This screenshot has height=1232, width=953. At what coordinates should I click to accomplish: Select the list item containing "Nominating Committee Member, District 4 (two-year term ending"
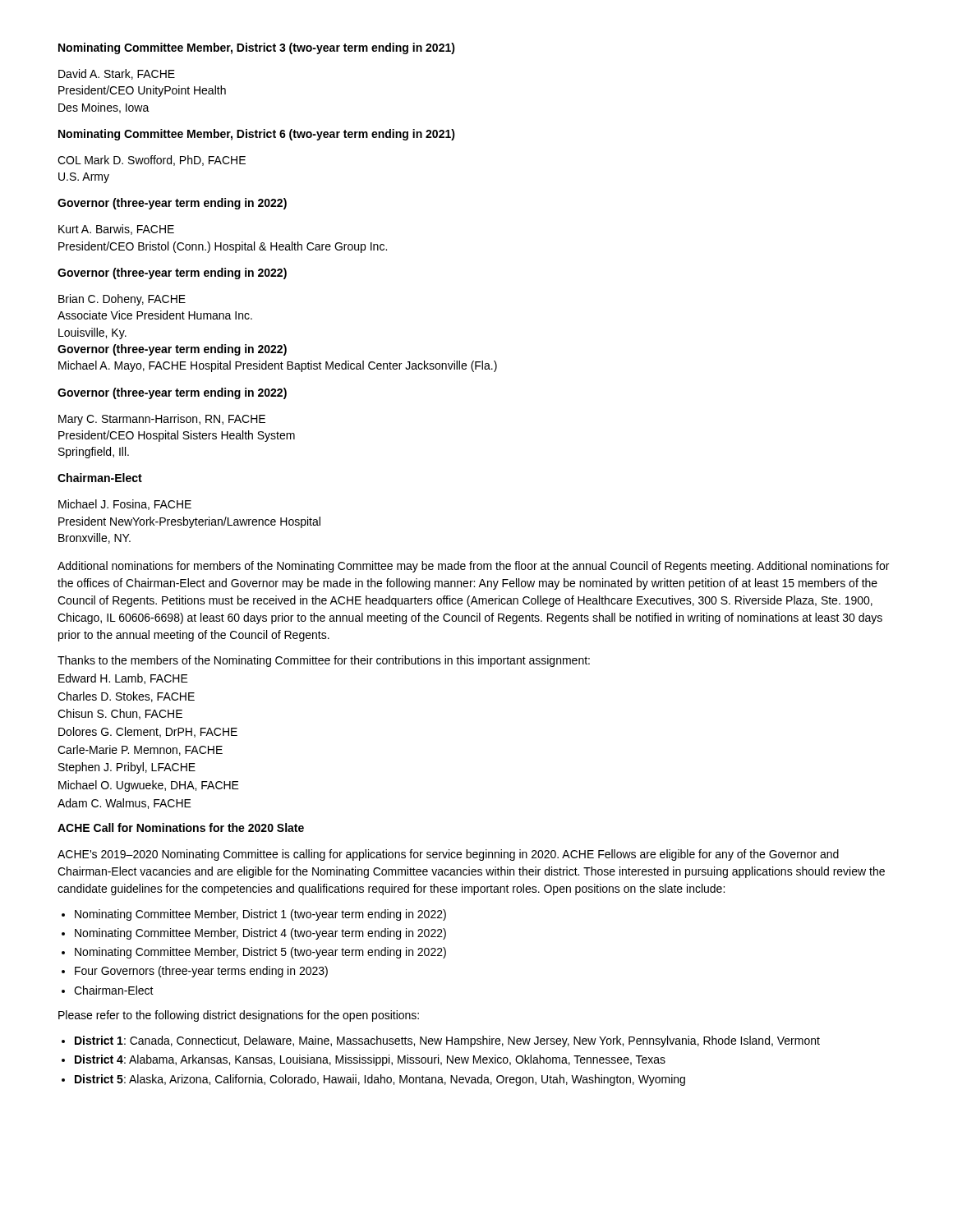(260, 933)
